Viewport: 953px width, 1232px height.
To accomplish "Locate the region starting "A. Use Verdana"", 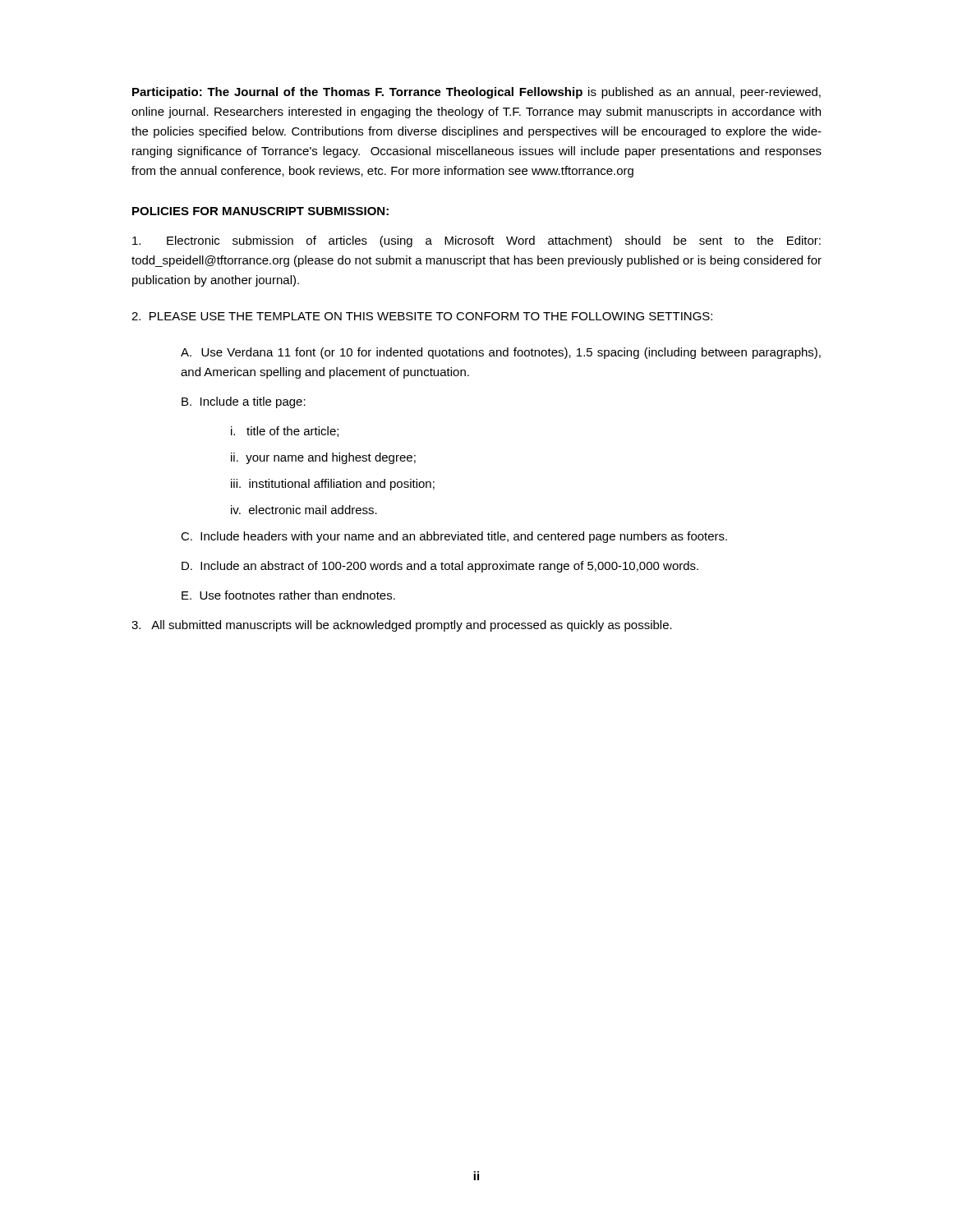I will [501, 362].
